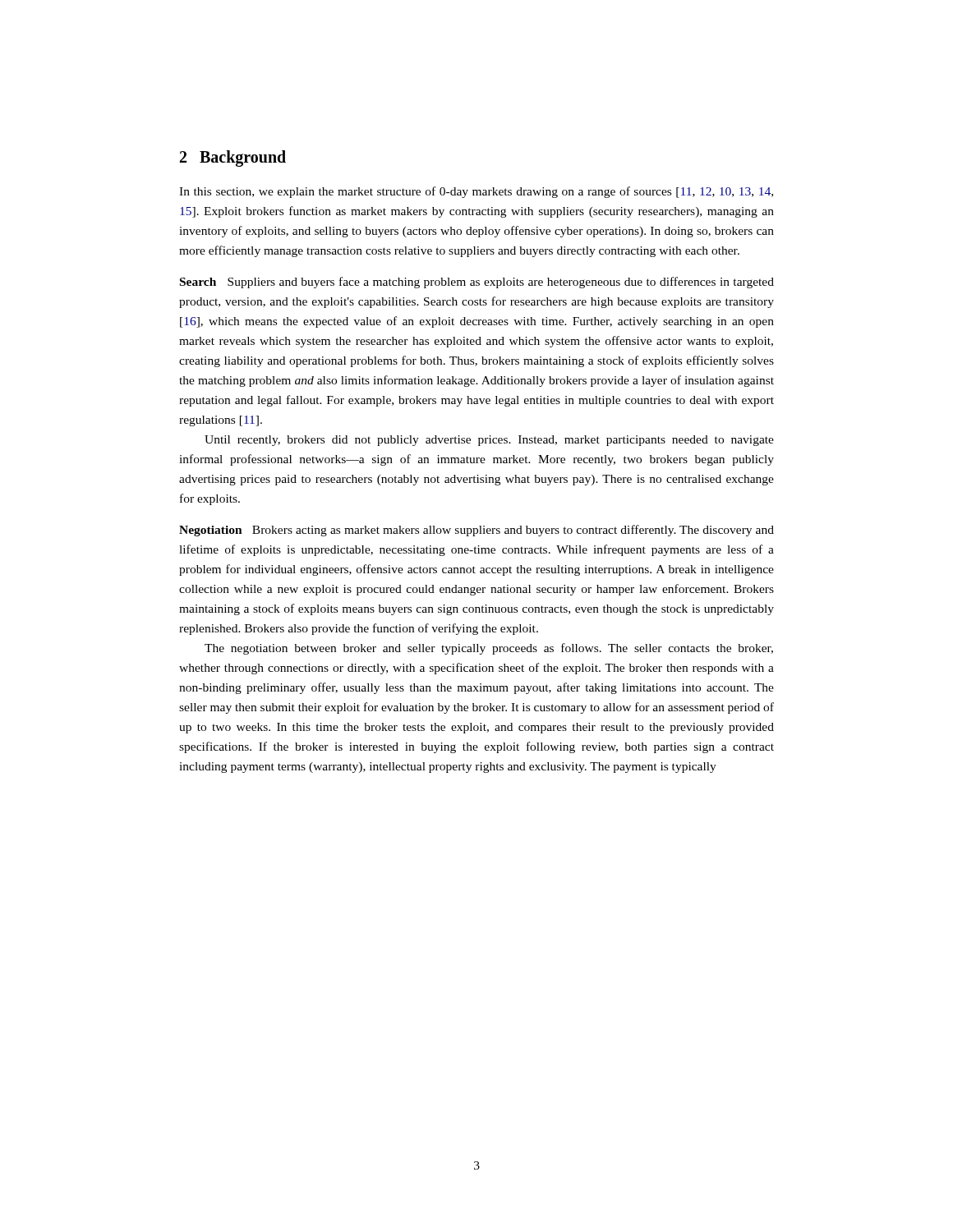Point to the block beginning "Until recently, brokers did not publicly advertise prices."
953x1232 pixels.
[x=476, y=469]
